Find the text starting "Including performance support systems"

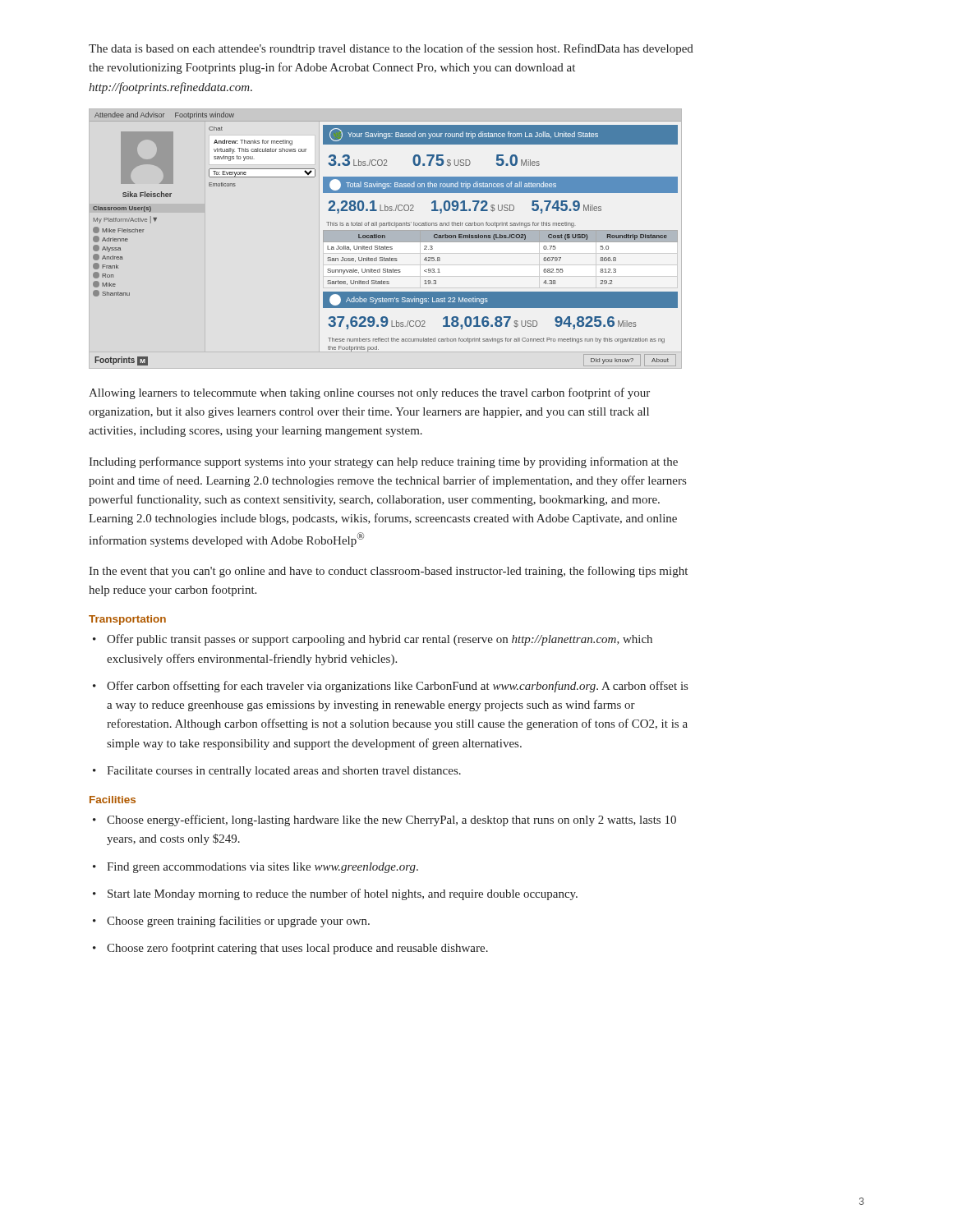[x=388, y=501]
